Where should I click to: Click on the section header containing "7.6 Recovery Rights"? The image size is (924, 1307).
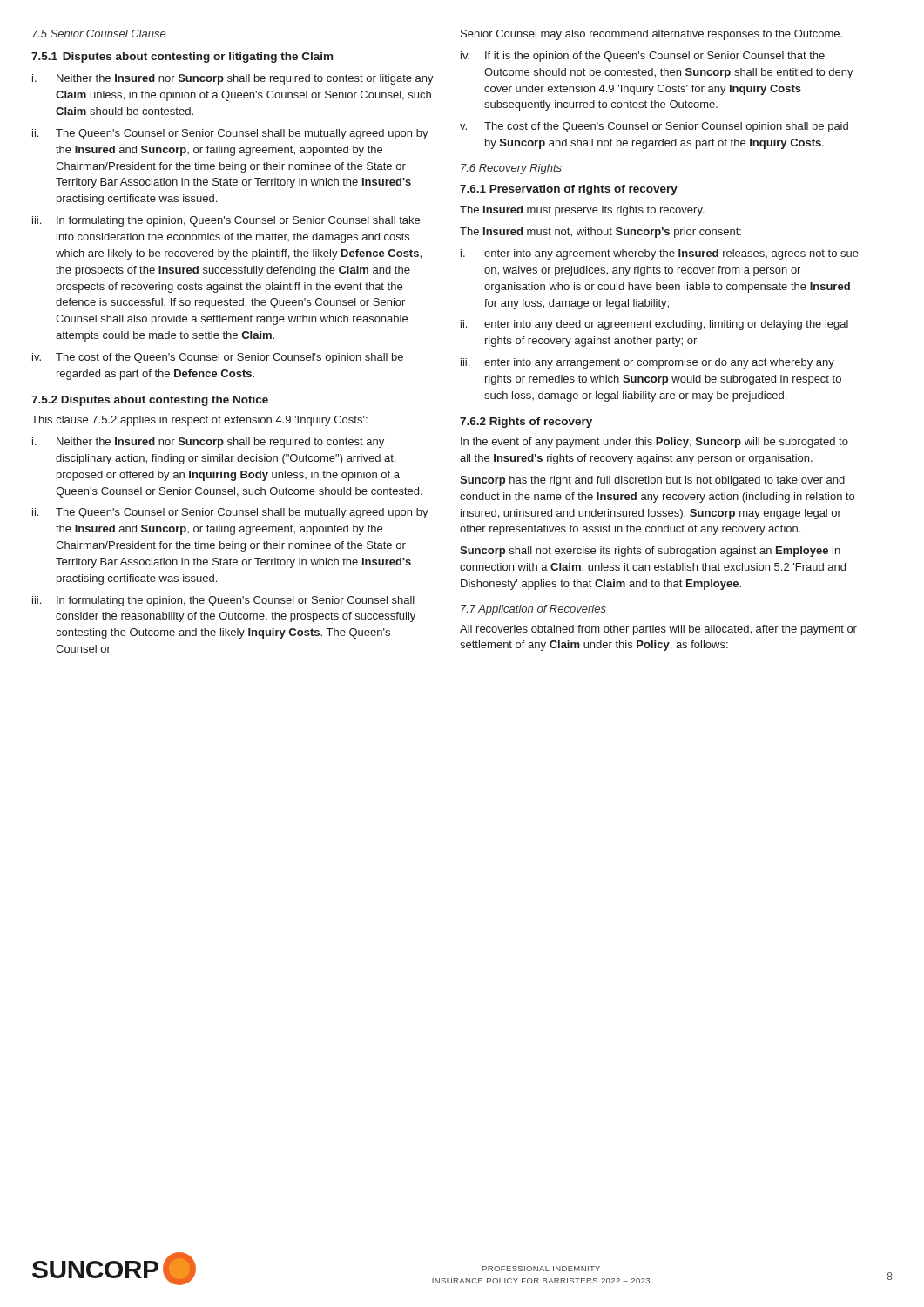[x=511, y=168]
